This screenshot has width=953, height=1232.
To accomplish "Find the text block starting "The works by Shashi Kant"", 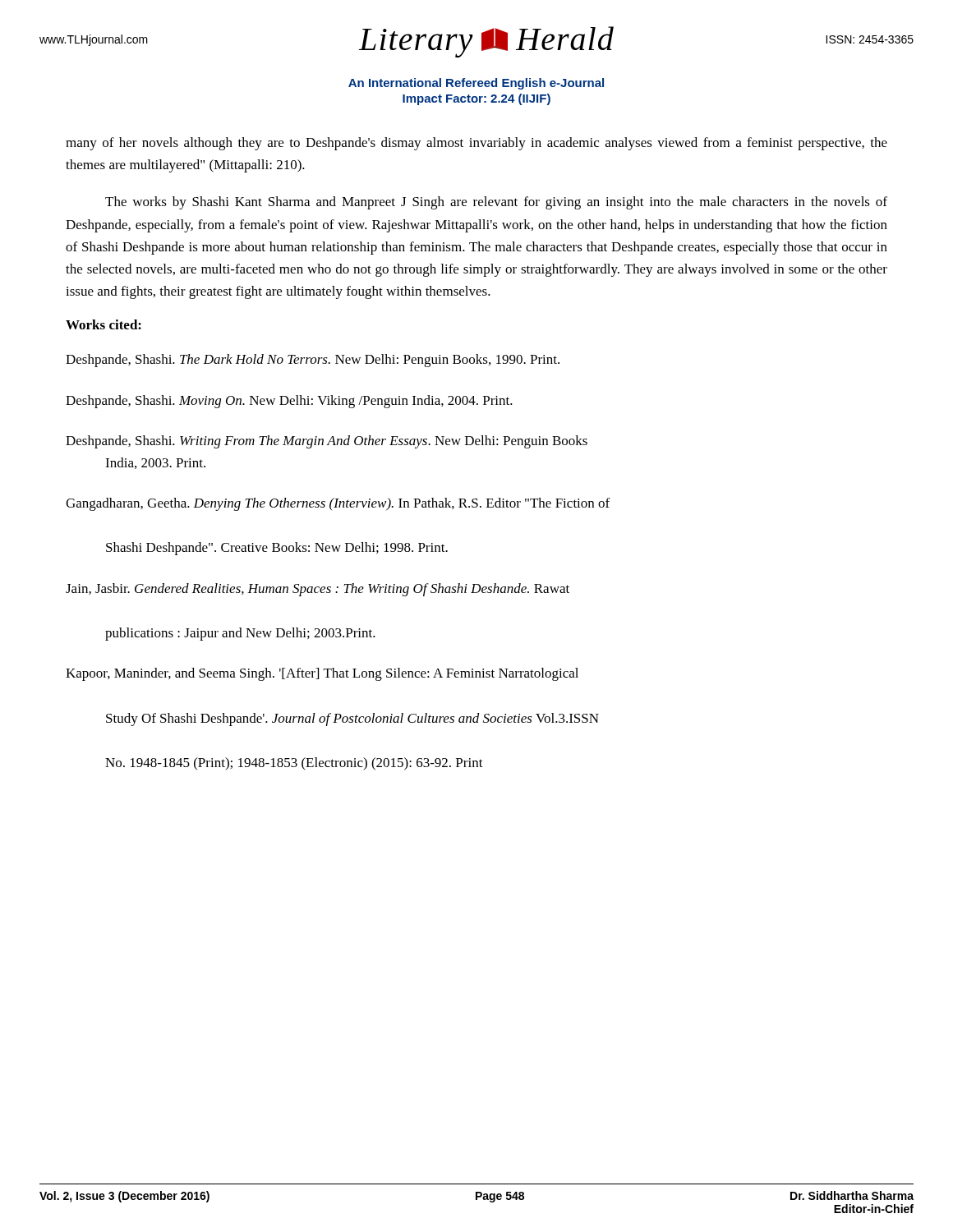I will pos(476,247).
